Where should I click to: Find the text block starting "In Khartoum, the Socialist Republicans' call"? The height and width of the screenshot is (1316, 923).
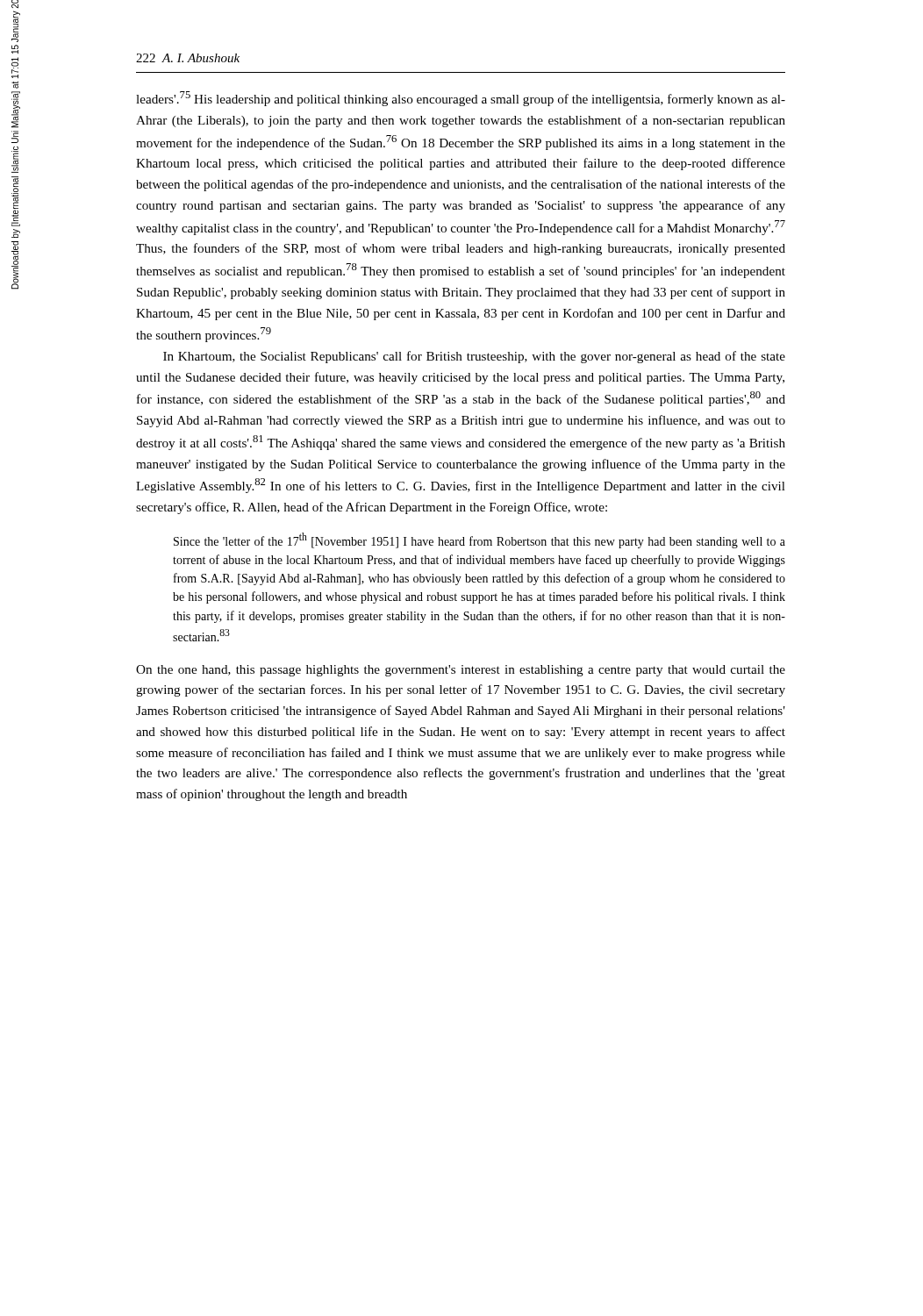click(x=461, y=431)
